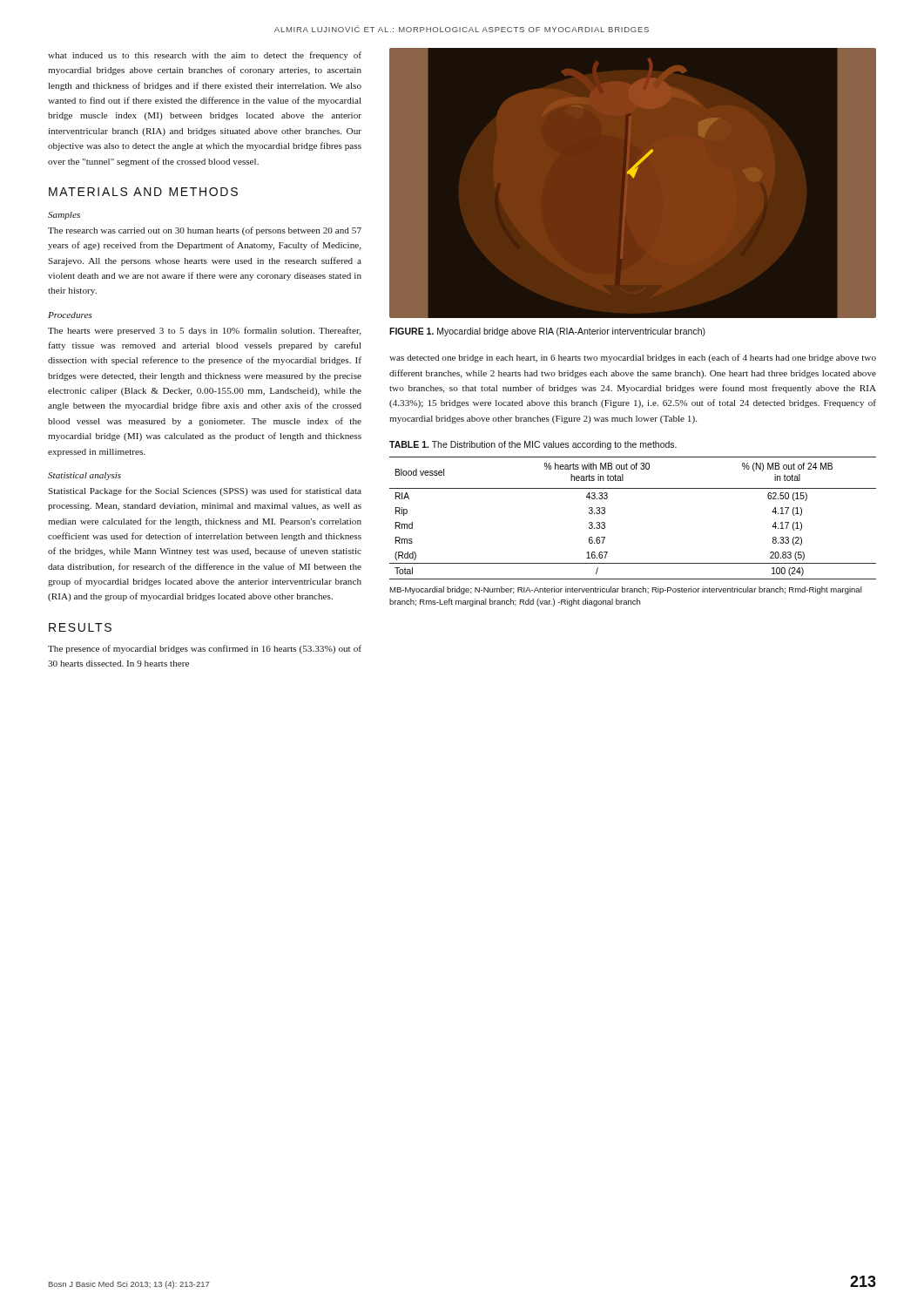Find the table that mentions "Blood vessel"
924x1307 pixels.
coord(633,518)
